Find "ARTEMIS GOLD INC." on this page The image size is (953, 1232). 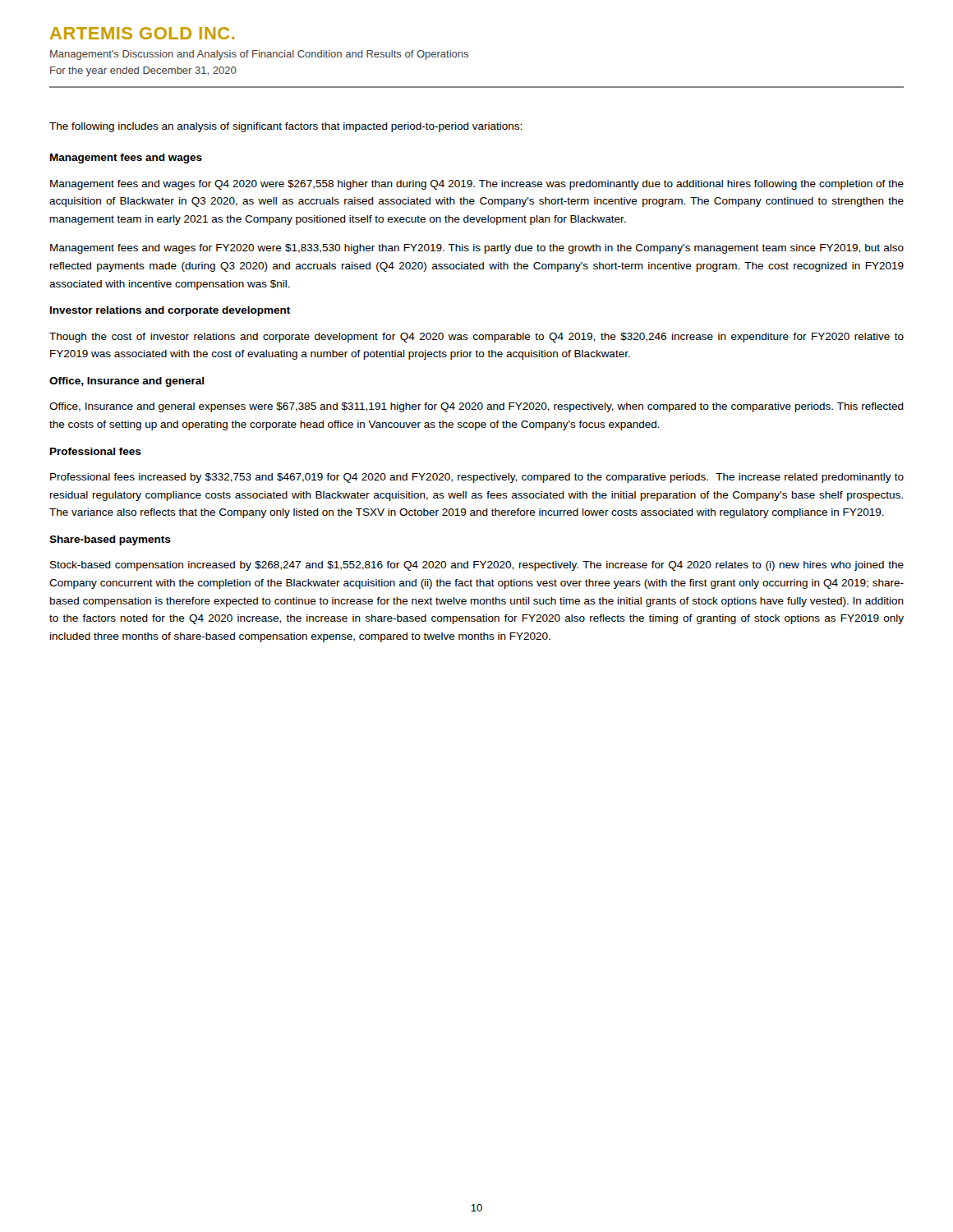coord(143,34)
